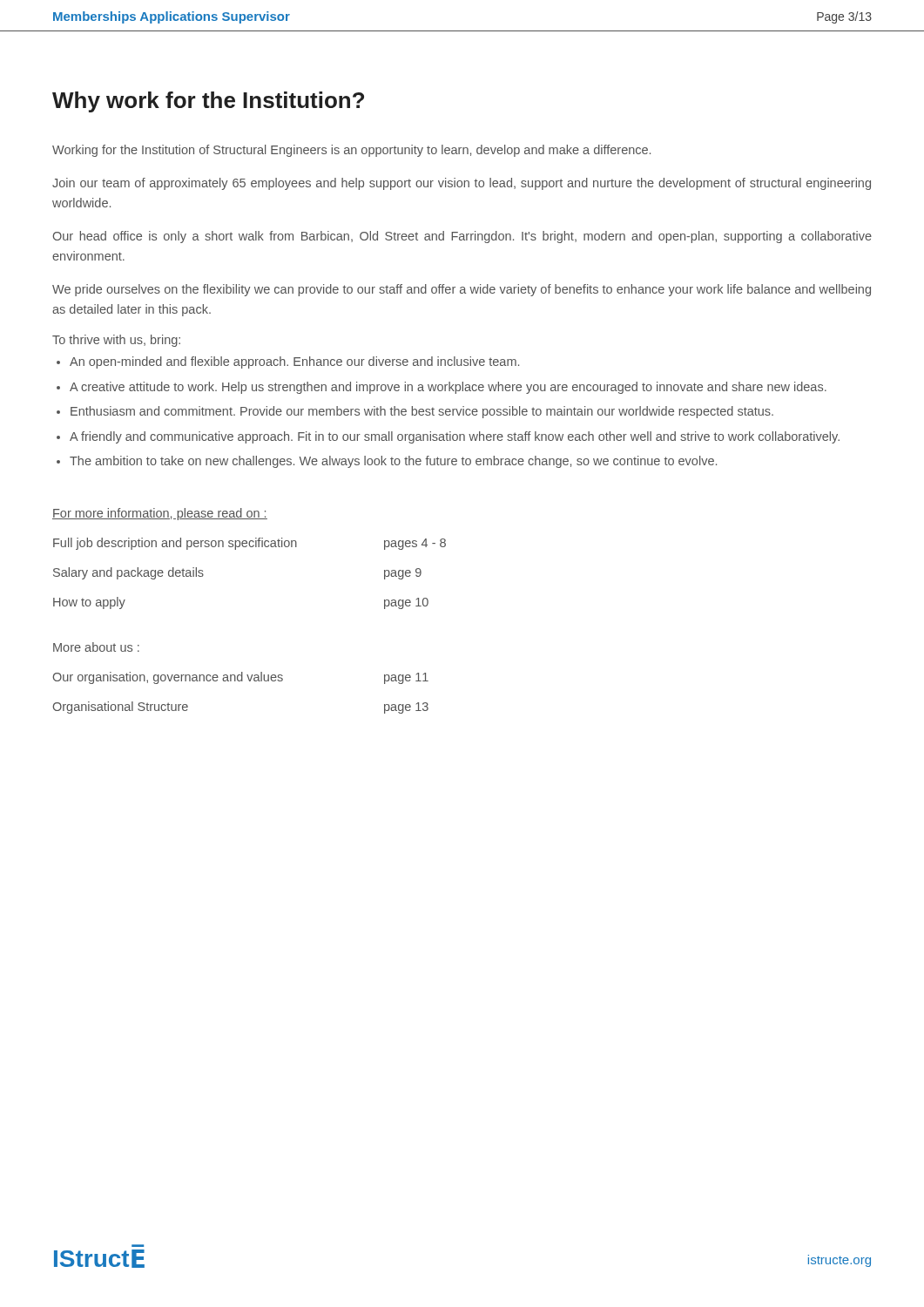Image resolution: width=924 pixels, height=1307 pixels.
Task: Find the region starting "page 13"
Action: tap(406, 706)
